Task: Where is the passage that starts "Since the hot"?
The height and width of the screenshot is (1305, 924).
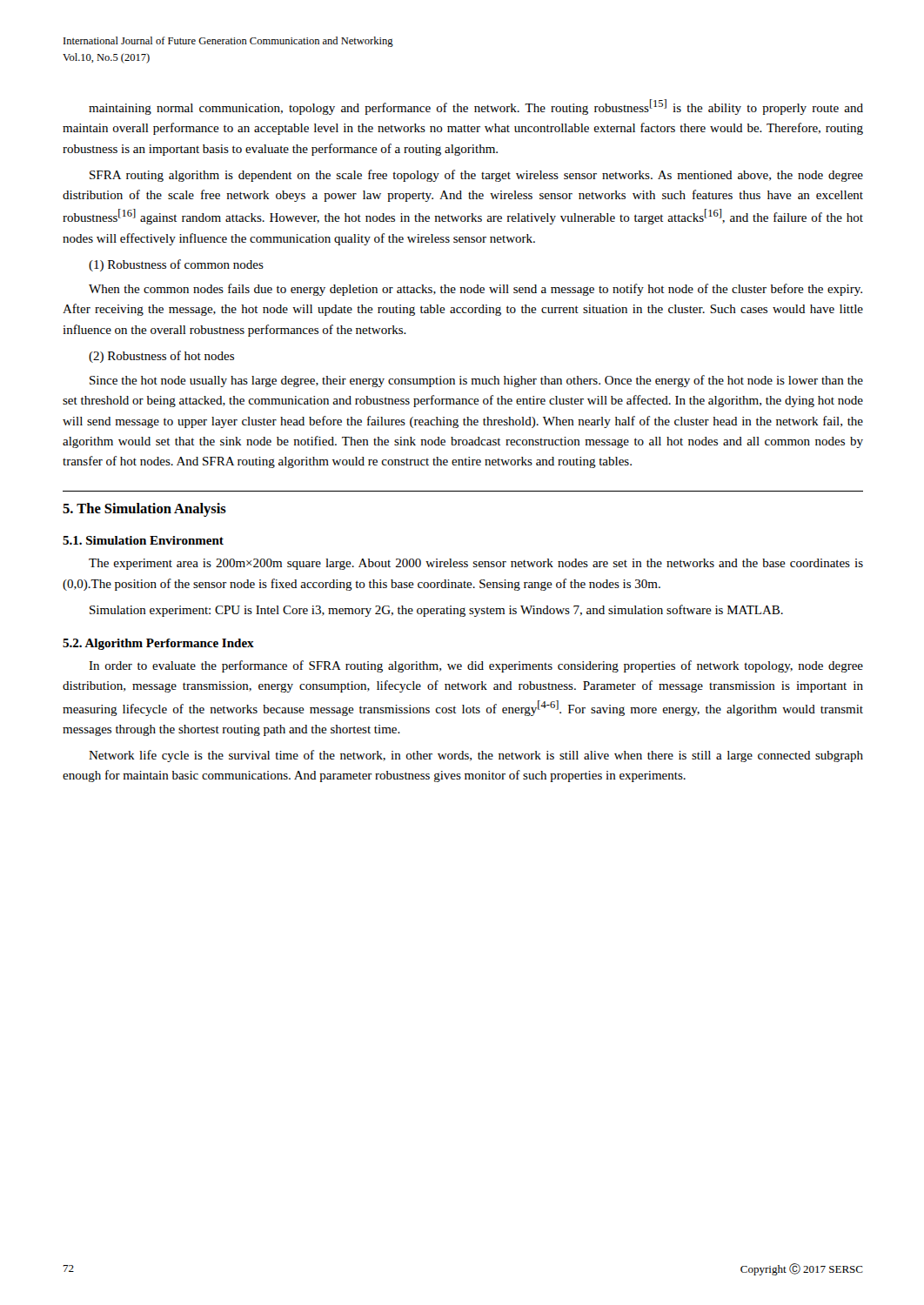Action: pos(463,421)
